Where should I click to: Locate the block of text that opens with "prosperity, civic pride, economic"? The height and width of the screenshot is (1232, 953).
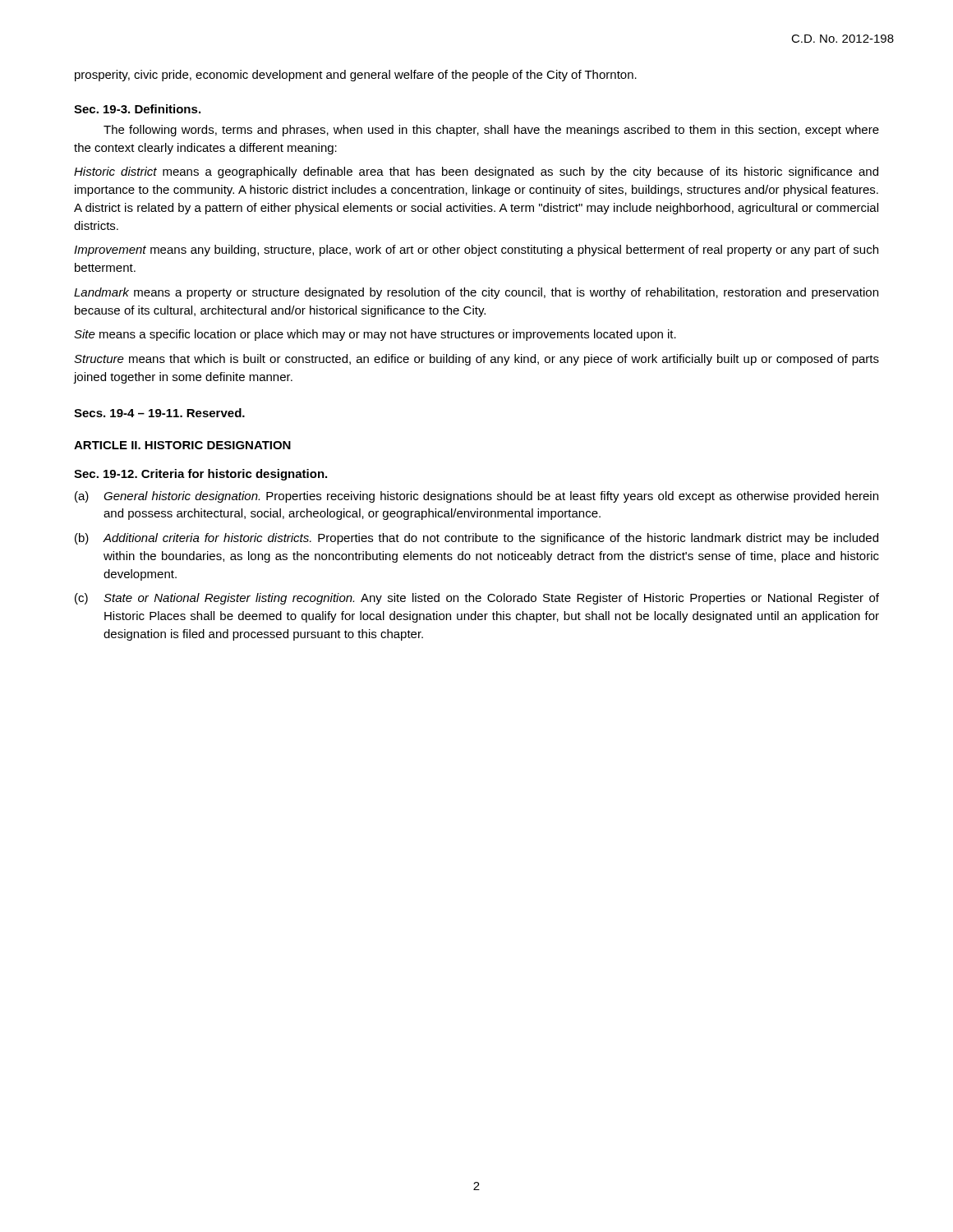(356, 74)
